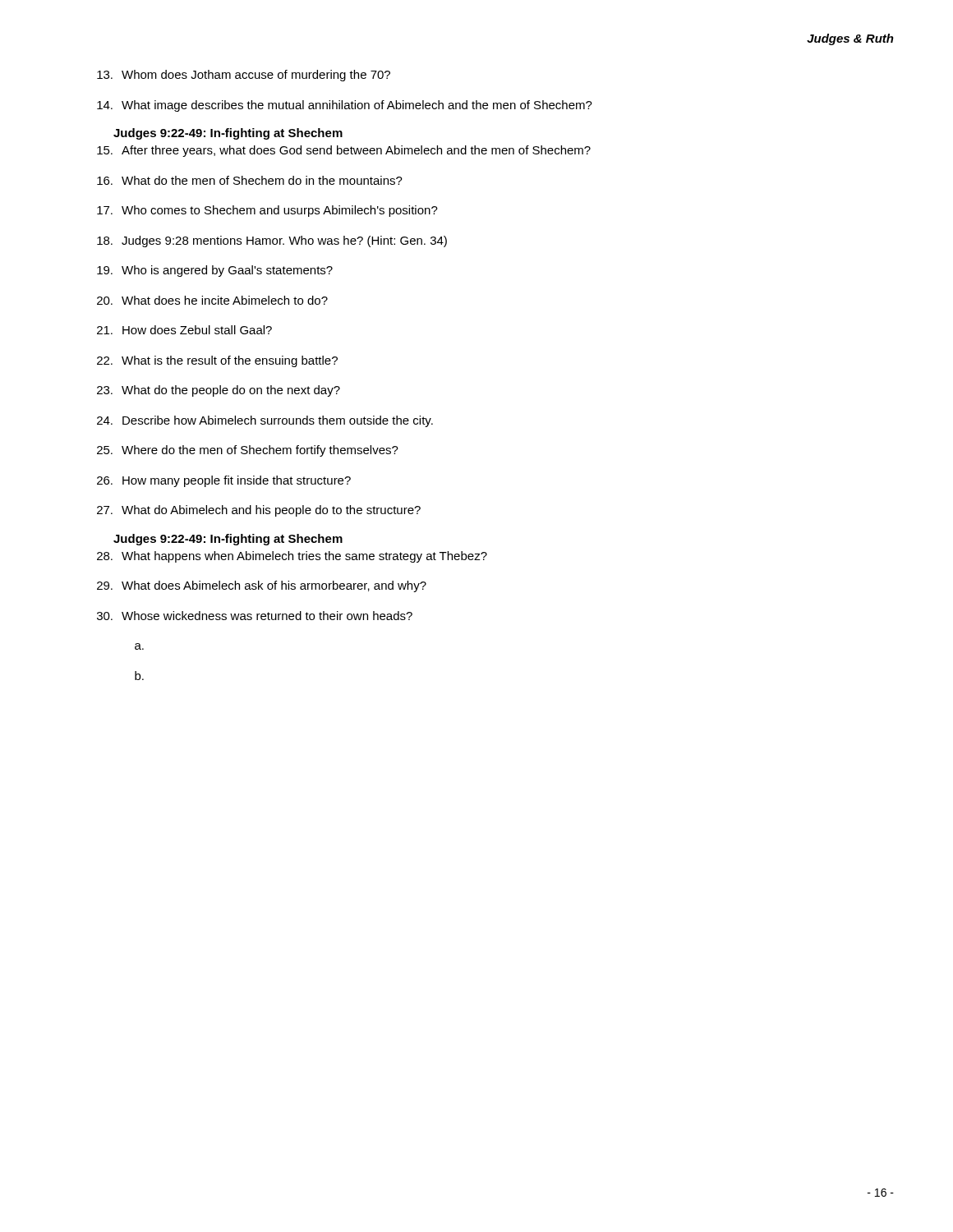The height and width of the screenshot is (1232, 953).
Task: Click on the list item that reads "14. What image"
Action: 476,105
